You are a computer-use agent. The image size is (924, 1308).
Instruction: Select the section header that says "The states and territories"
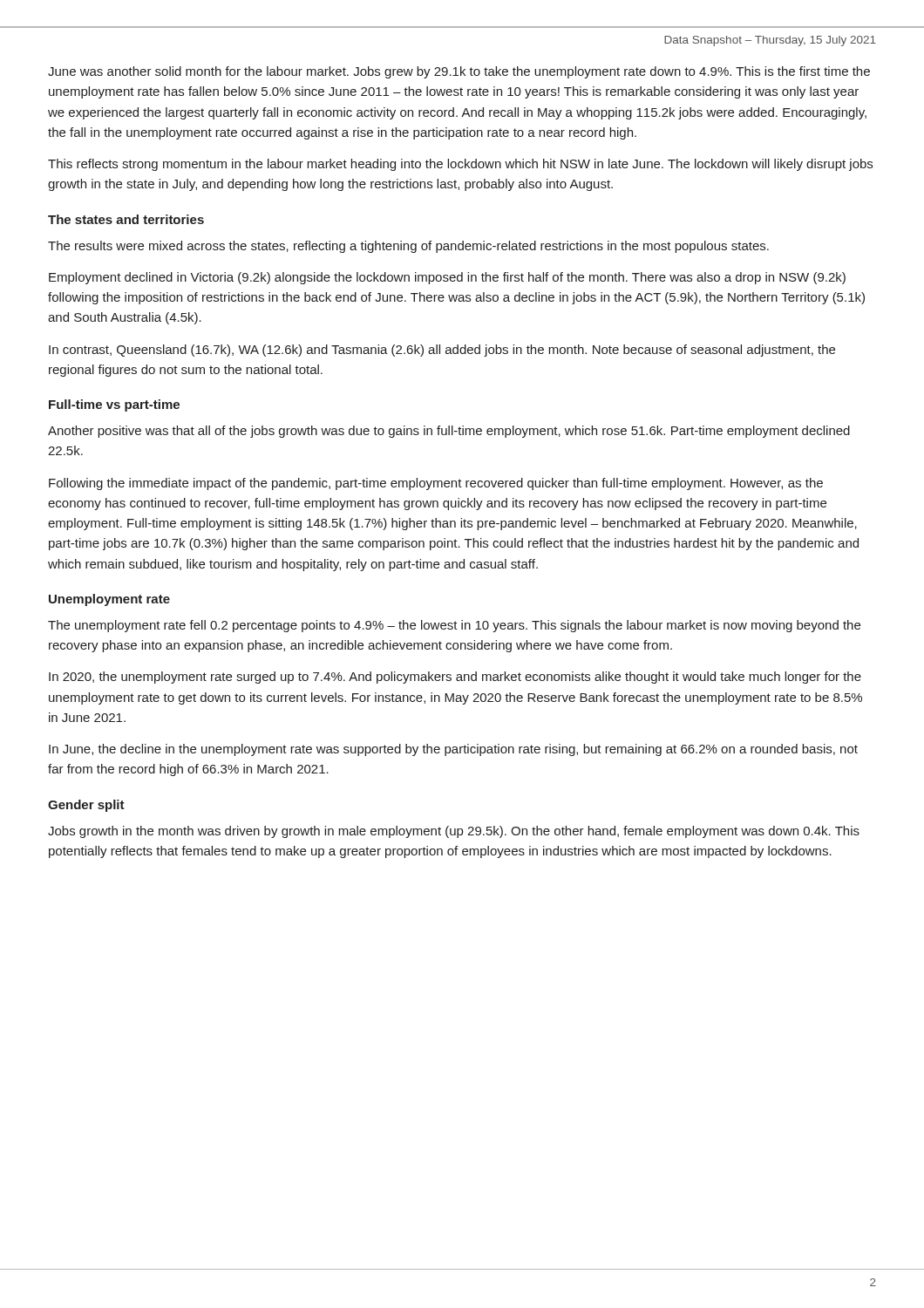(126, 219)
